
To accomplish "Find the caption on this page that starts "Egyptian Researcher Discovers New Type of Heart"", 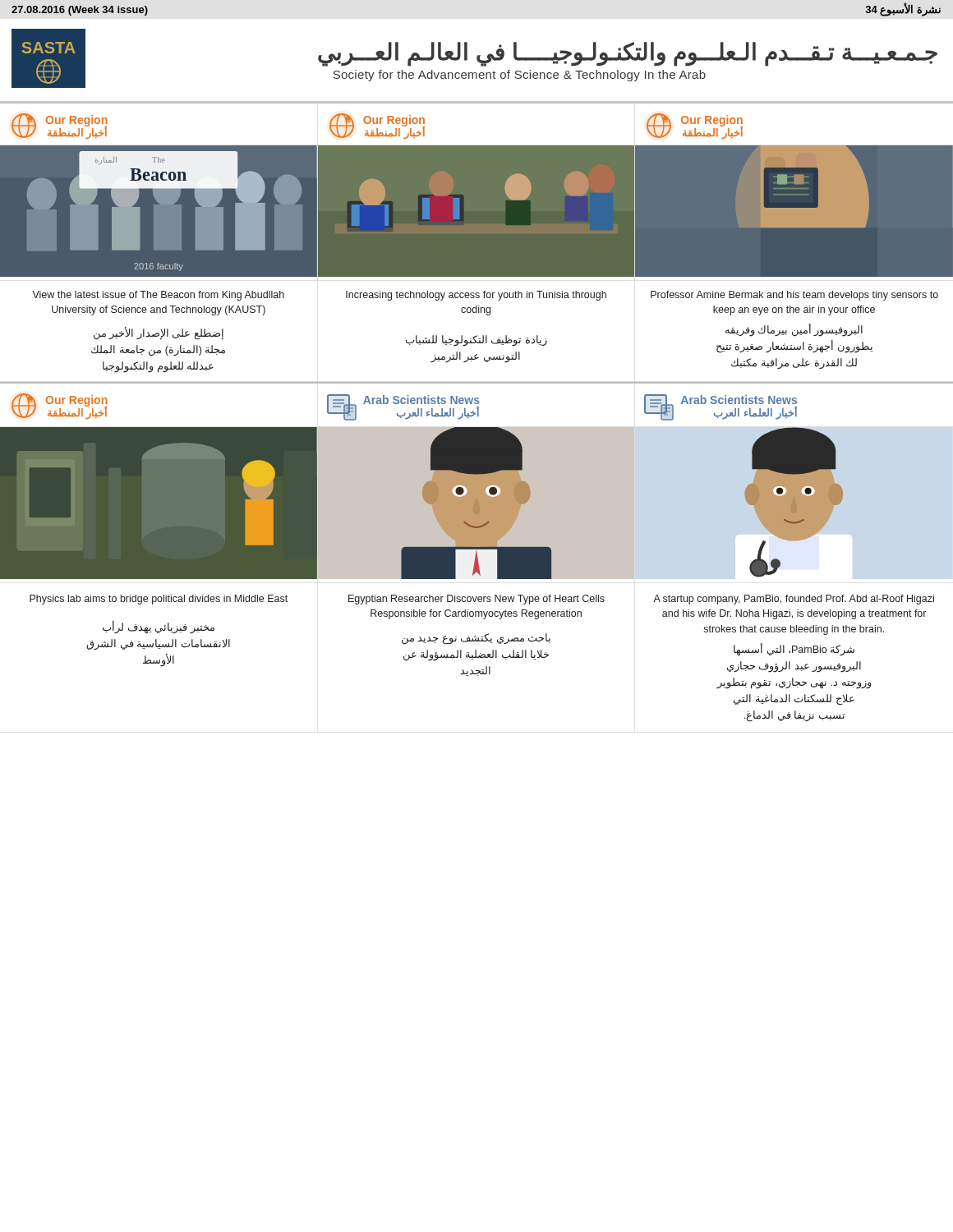I will tap(476, 606).
